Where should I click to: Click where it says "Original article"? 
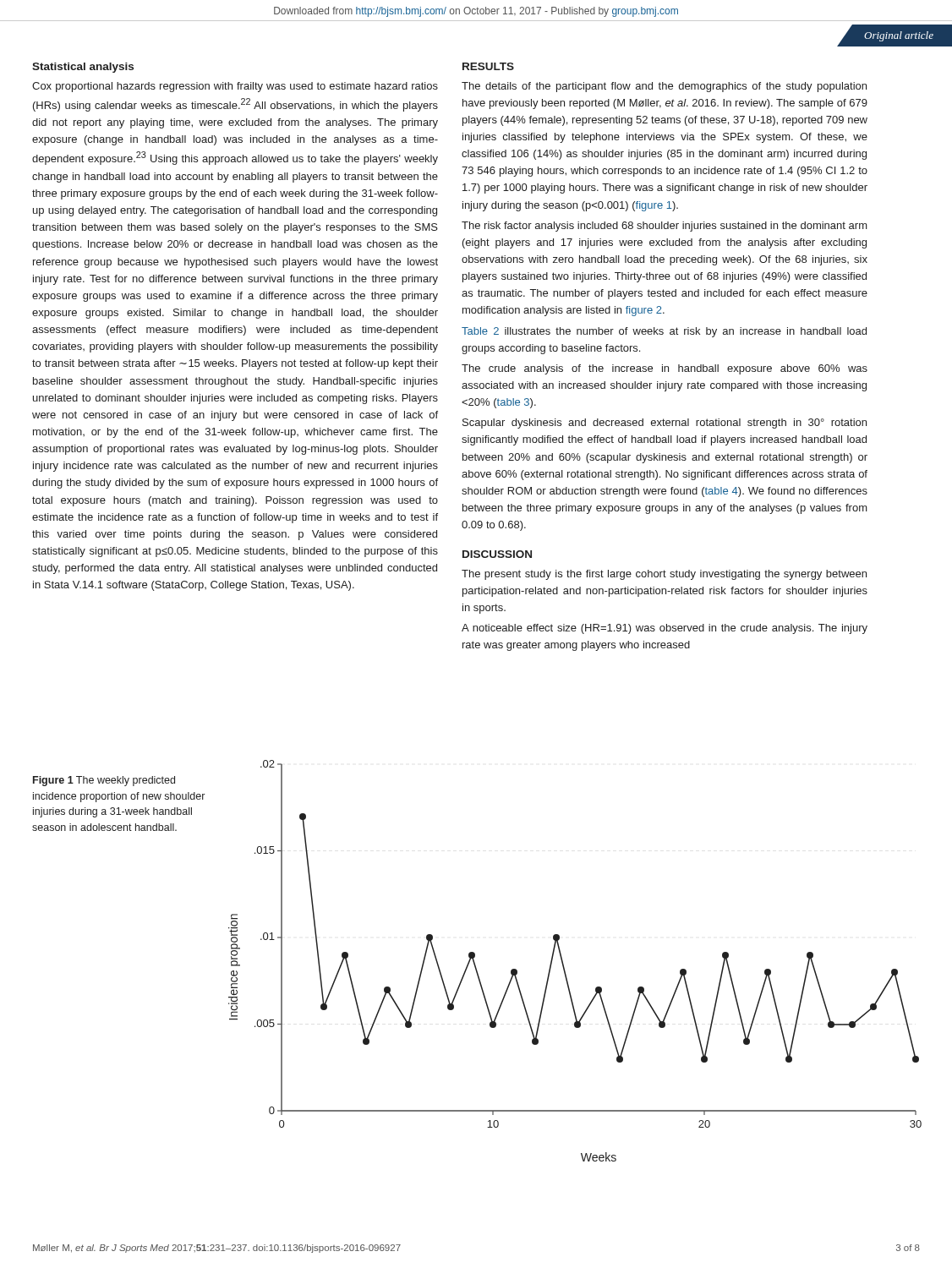899,35
